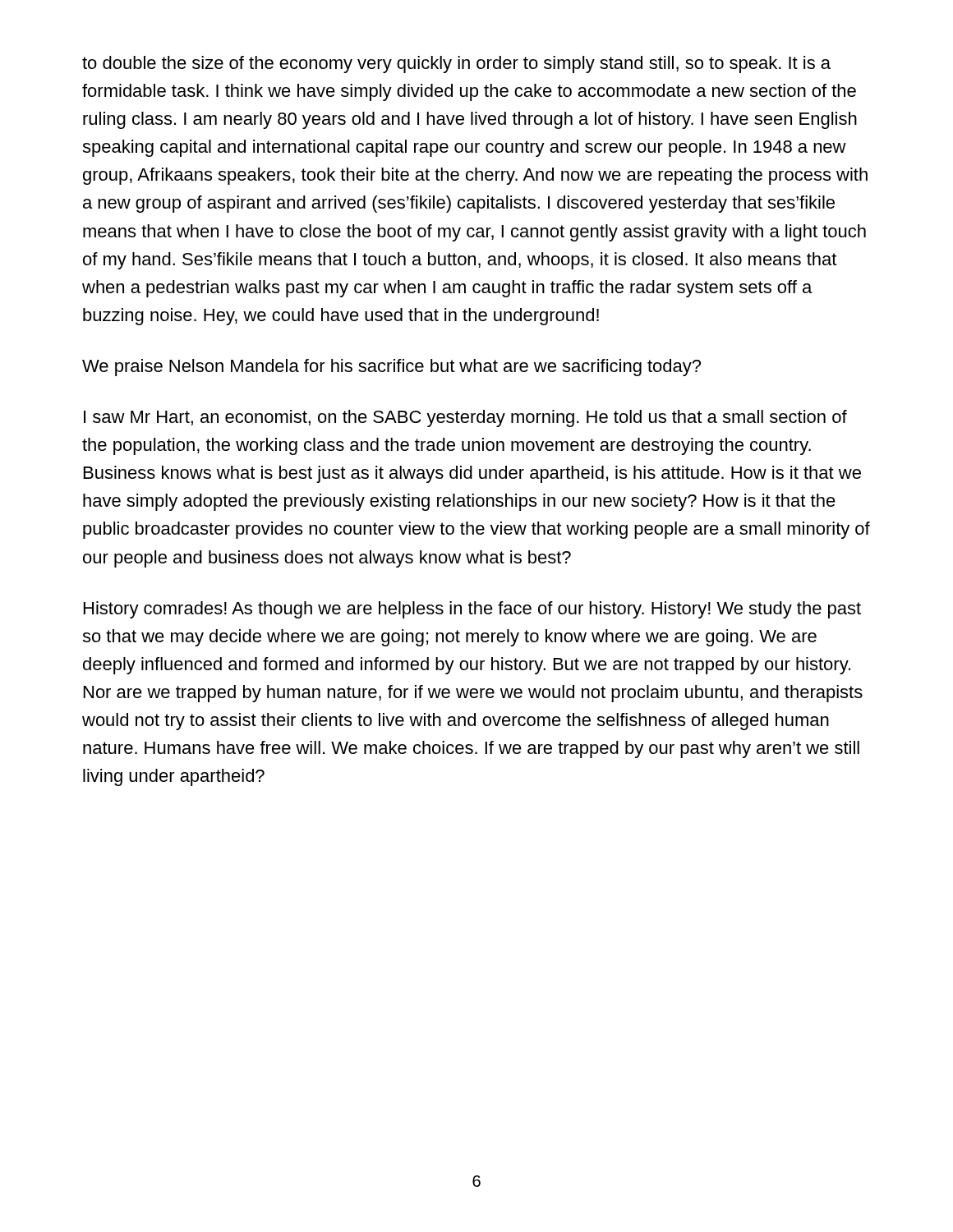
Task: Locate the block of text that opens with "We praise Nelson Mandela for his"
Action: click(392, 366)
